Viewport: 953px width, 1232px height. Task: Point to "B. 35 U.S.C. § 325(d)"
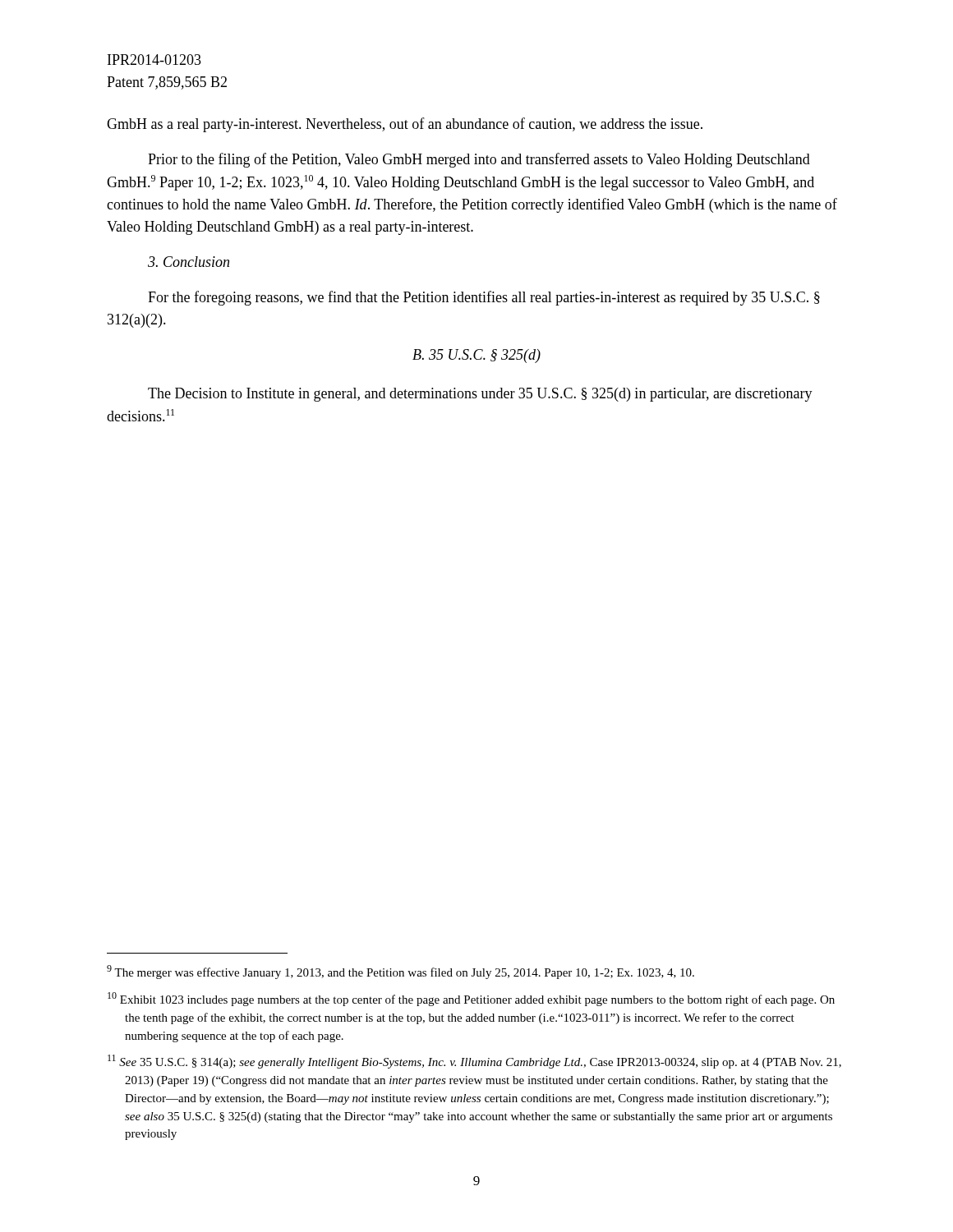click(476, 355)
